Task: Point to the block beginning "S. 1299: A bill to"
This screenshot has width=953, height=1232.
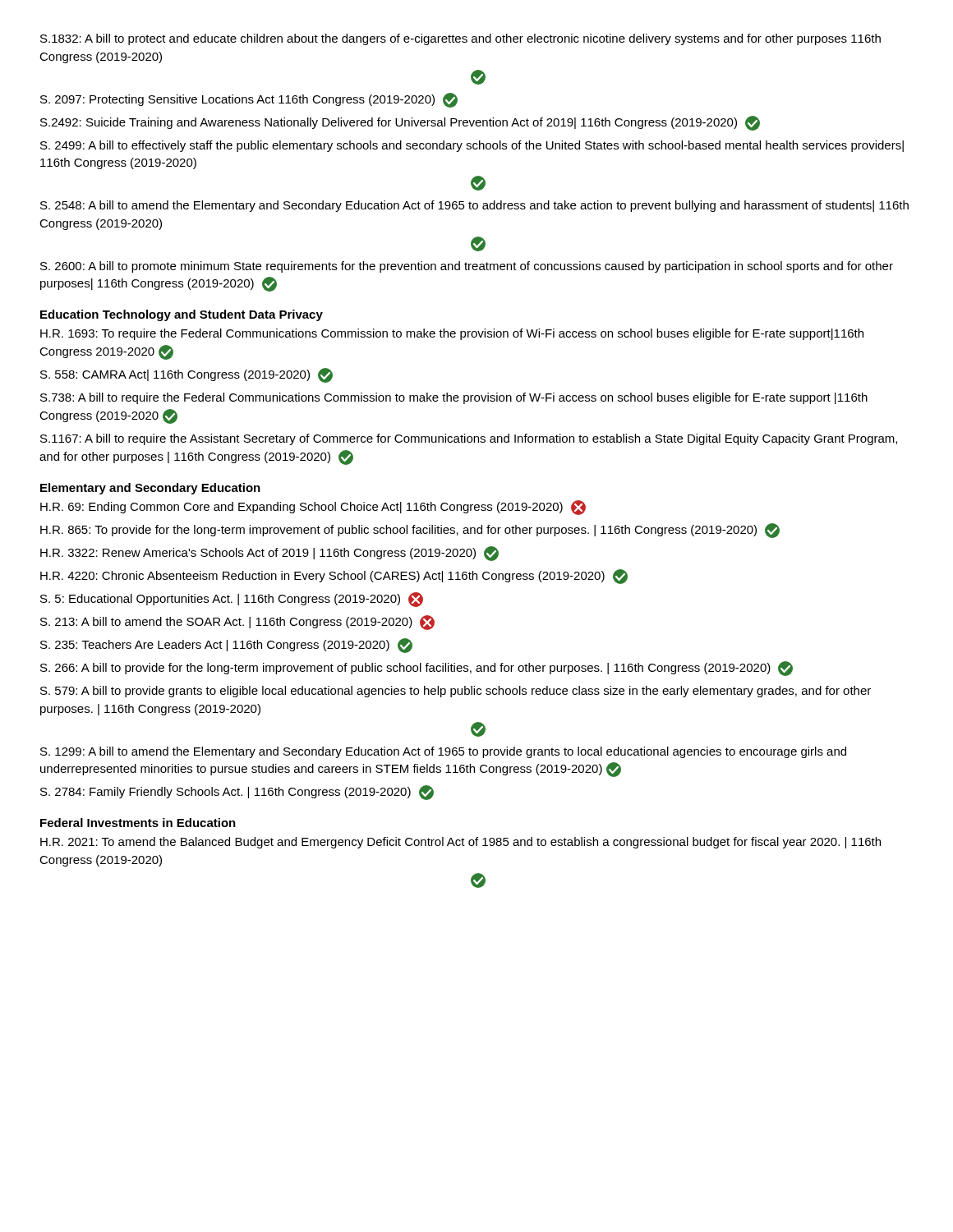Action: (x=443, y=761)
